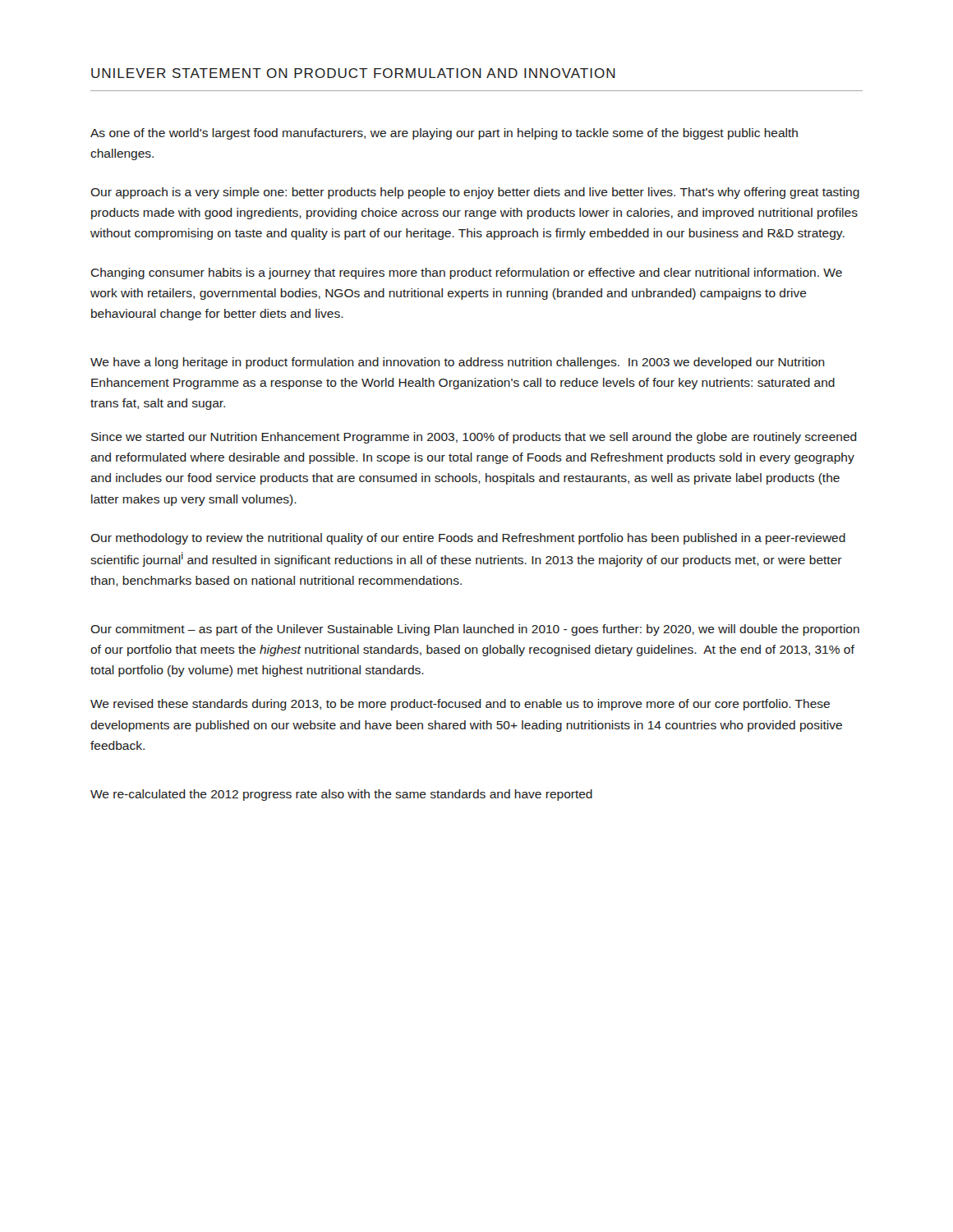Select the text block that says "As one of"
The height and width of the screenshot is (1232, 953).
(x=444, y=143)
